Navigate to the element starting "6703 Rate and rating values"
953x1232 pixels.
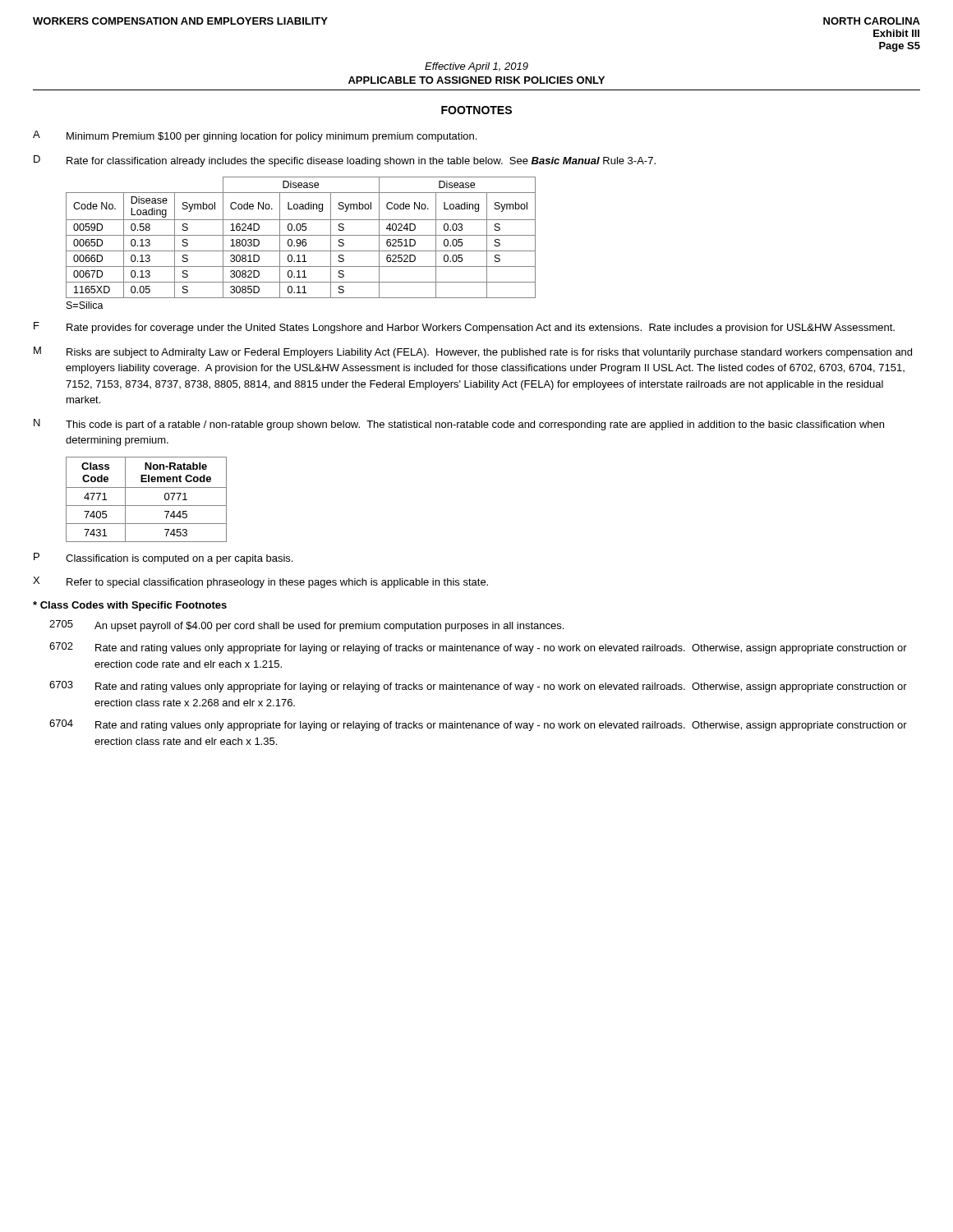(476, 694)
